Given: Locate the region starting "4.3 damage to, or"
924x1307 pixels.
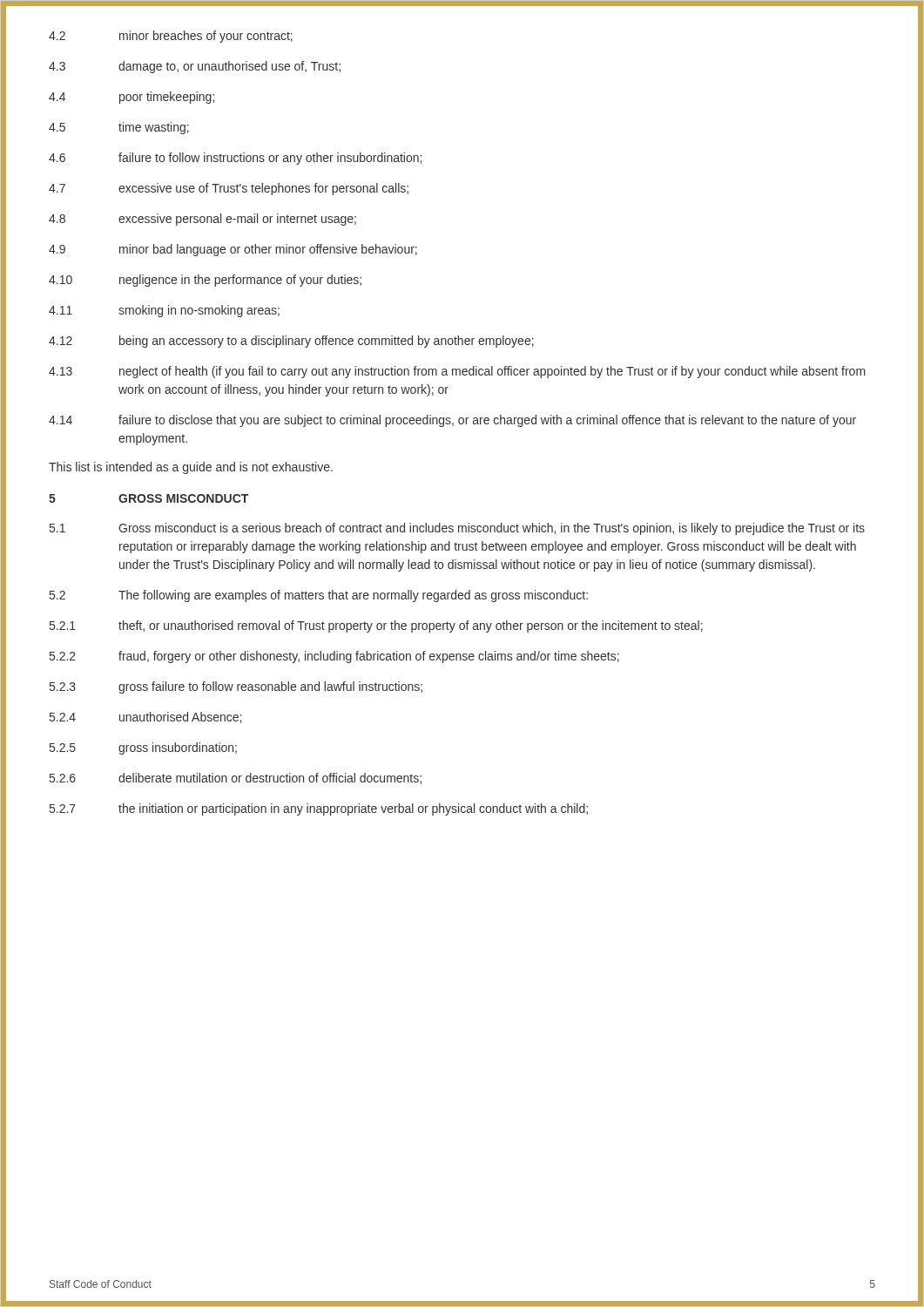Looking at the screenshot, I should 195,67.
